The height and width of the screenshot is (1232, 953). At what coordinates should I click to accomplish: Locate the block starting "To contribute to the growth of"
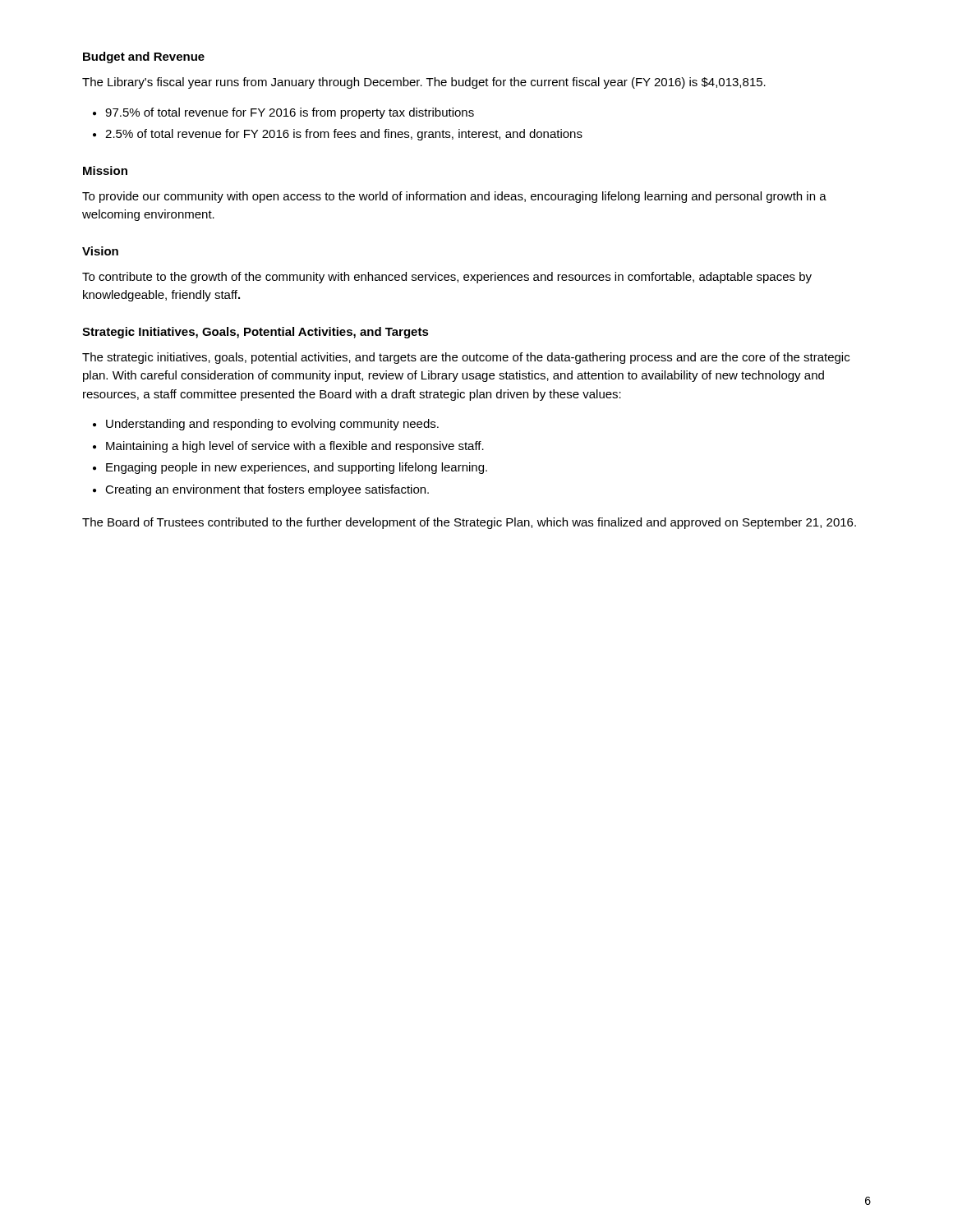(x=447, y=285)
